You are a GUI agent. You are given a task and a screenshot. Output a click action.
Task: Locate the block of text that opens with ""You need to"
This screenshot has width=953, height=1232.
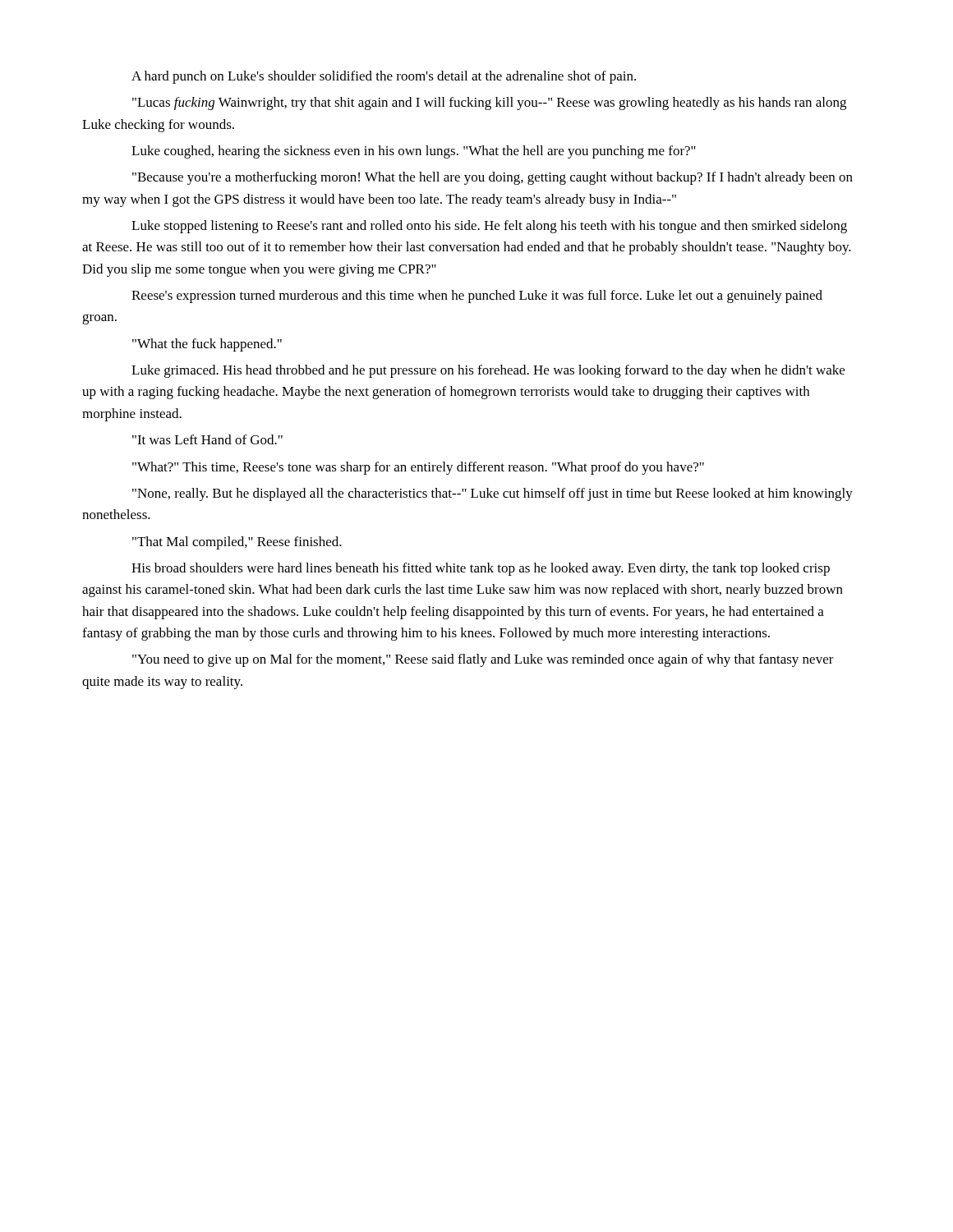click(468, 671)
